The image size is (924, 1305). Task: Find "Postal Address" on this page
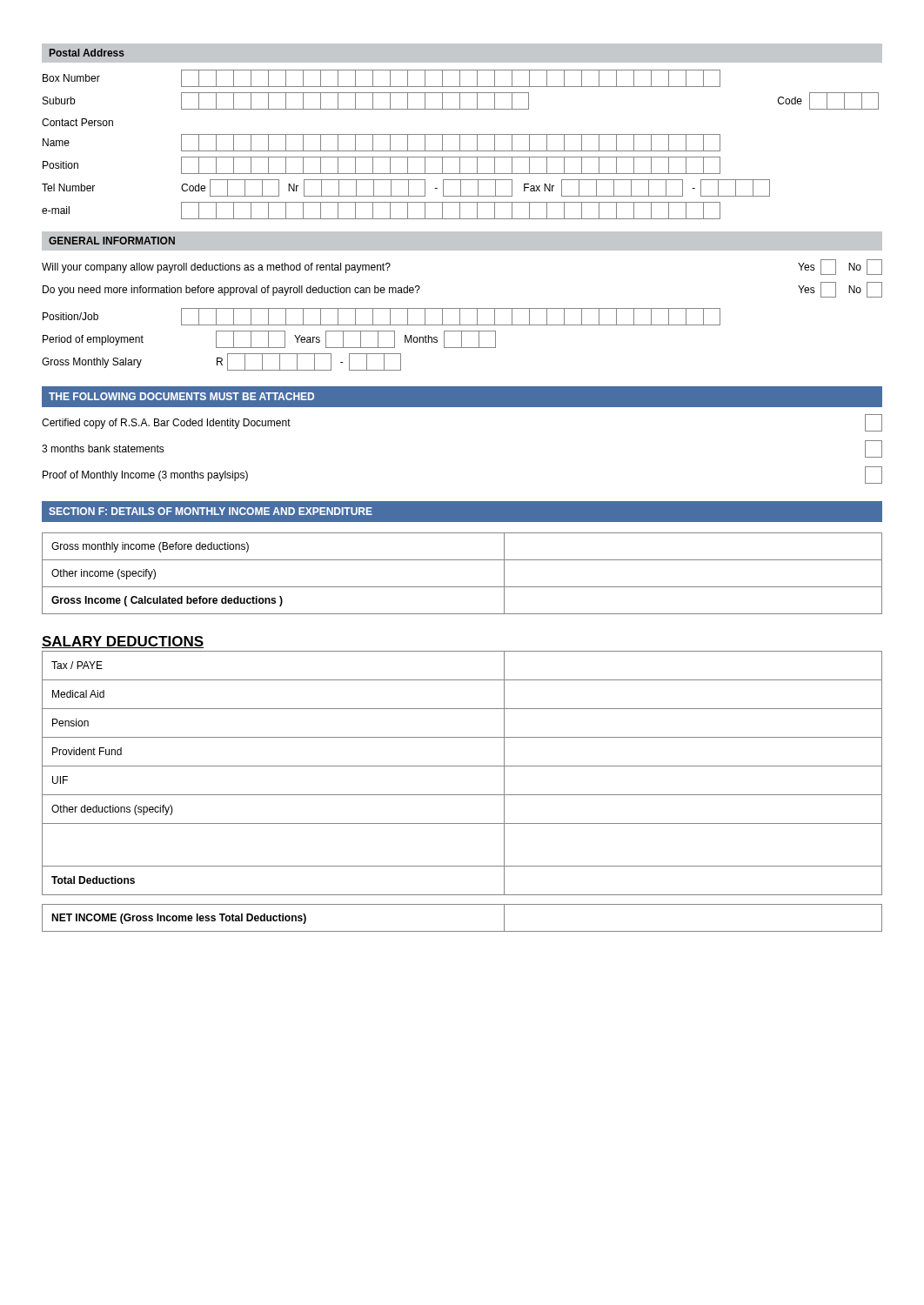tap(462, 53)
